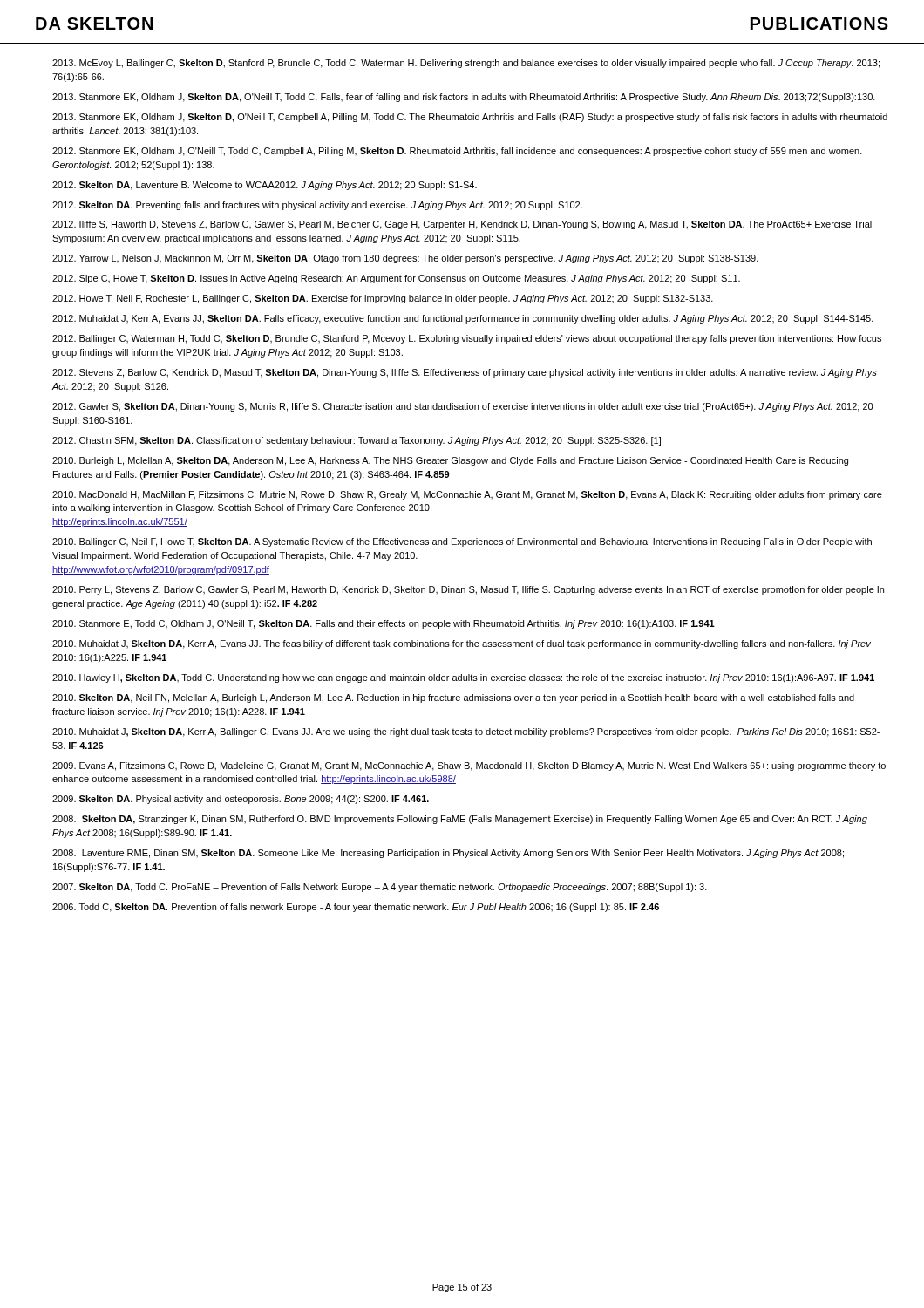Where is the passage that starts "2010. Stanmore E, Todd"?
The height and width of the screenshot is (1308, 924).
point(471,624)
